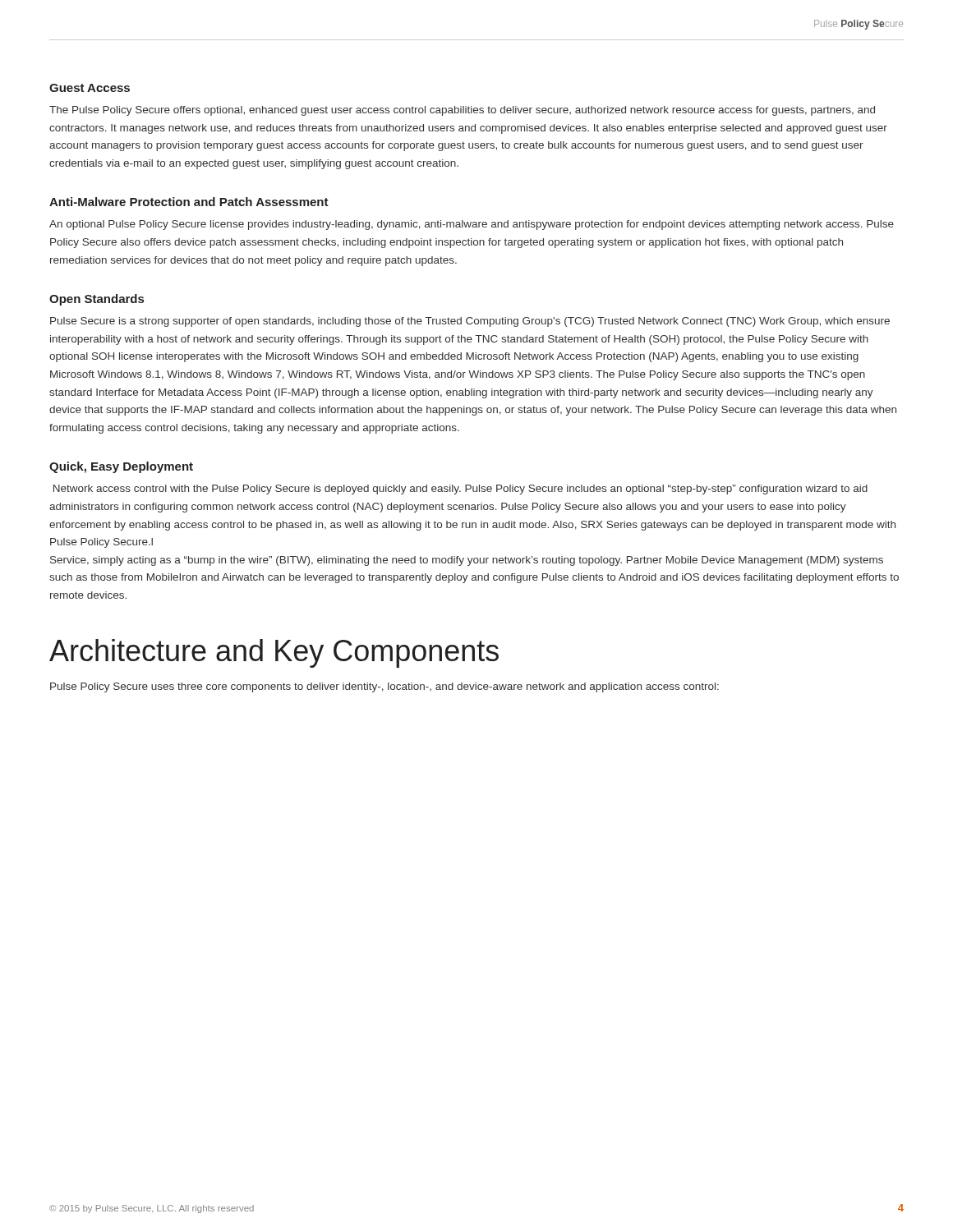Select the text block containing "Pulse Secure is a strong supporter of open"
Viewport: 953px width, 1232px height.
[x=473, y=374]
